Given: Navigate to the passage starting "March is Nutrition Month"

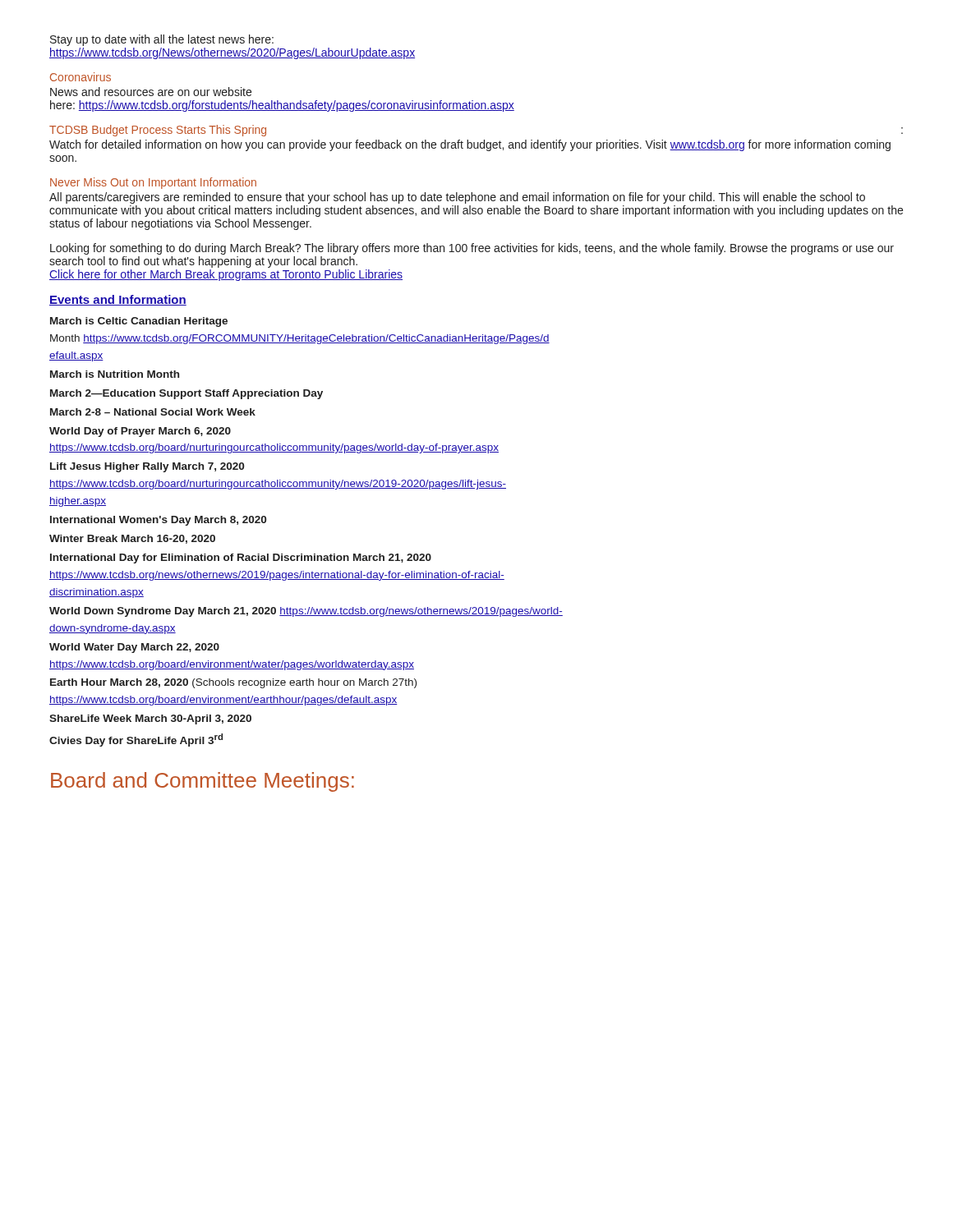Looking at the screenshot, I should 115,374.
